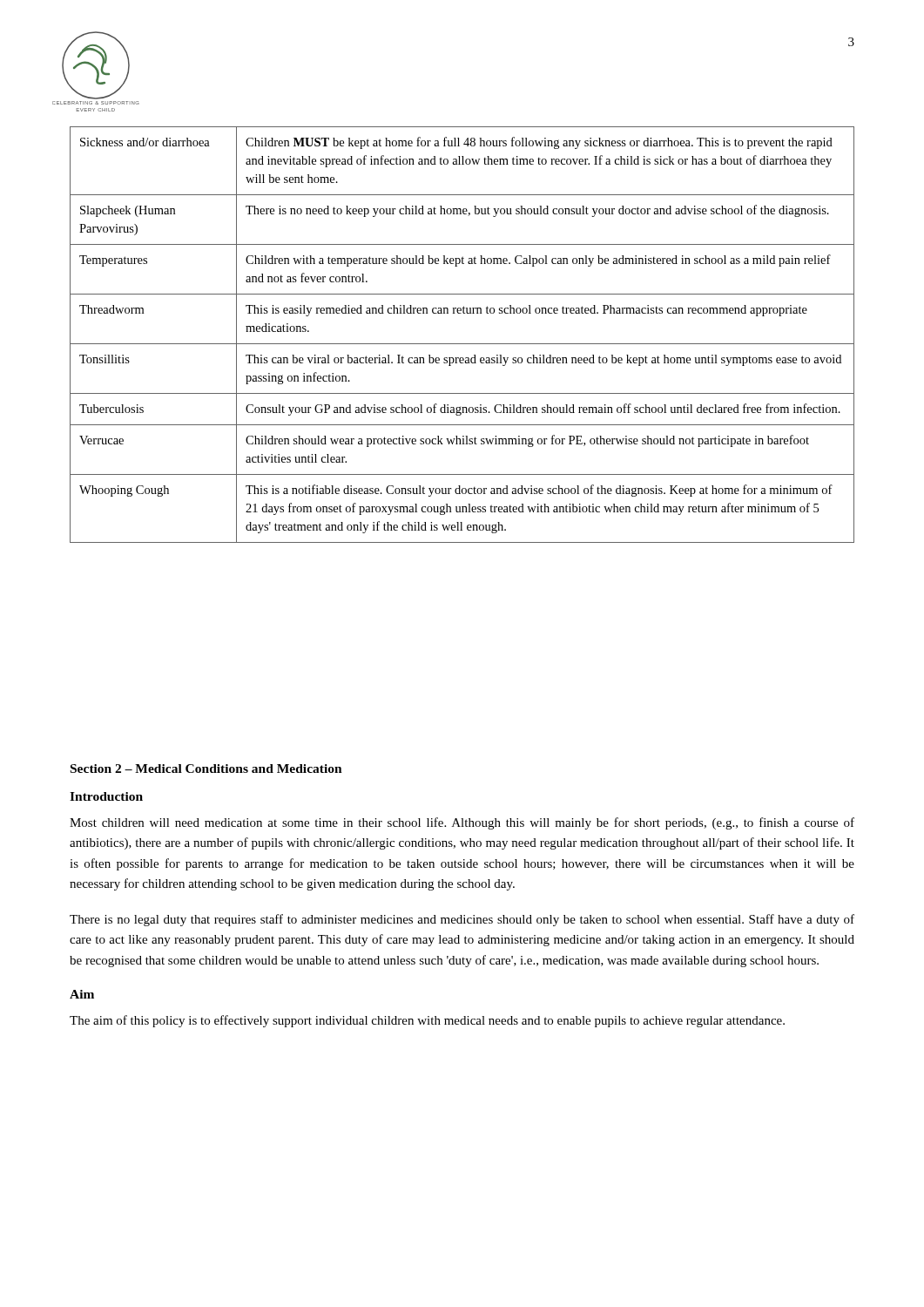The width and height of the screenshot is (924, 1307).
Task: Locate the section header containing "Section 2 – Medical Conditions and"
Action: coord(206,768)
